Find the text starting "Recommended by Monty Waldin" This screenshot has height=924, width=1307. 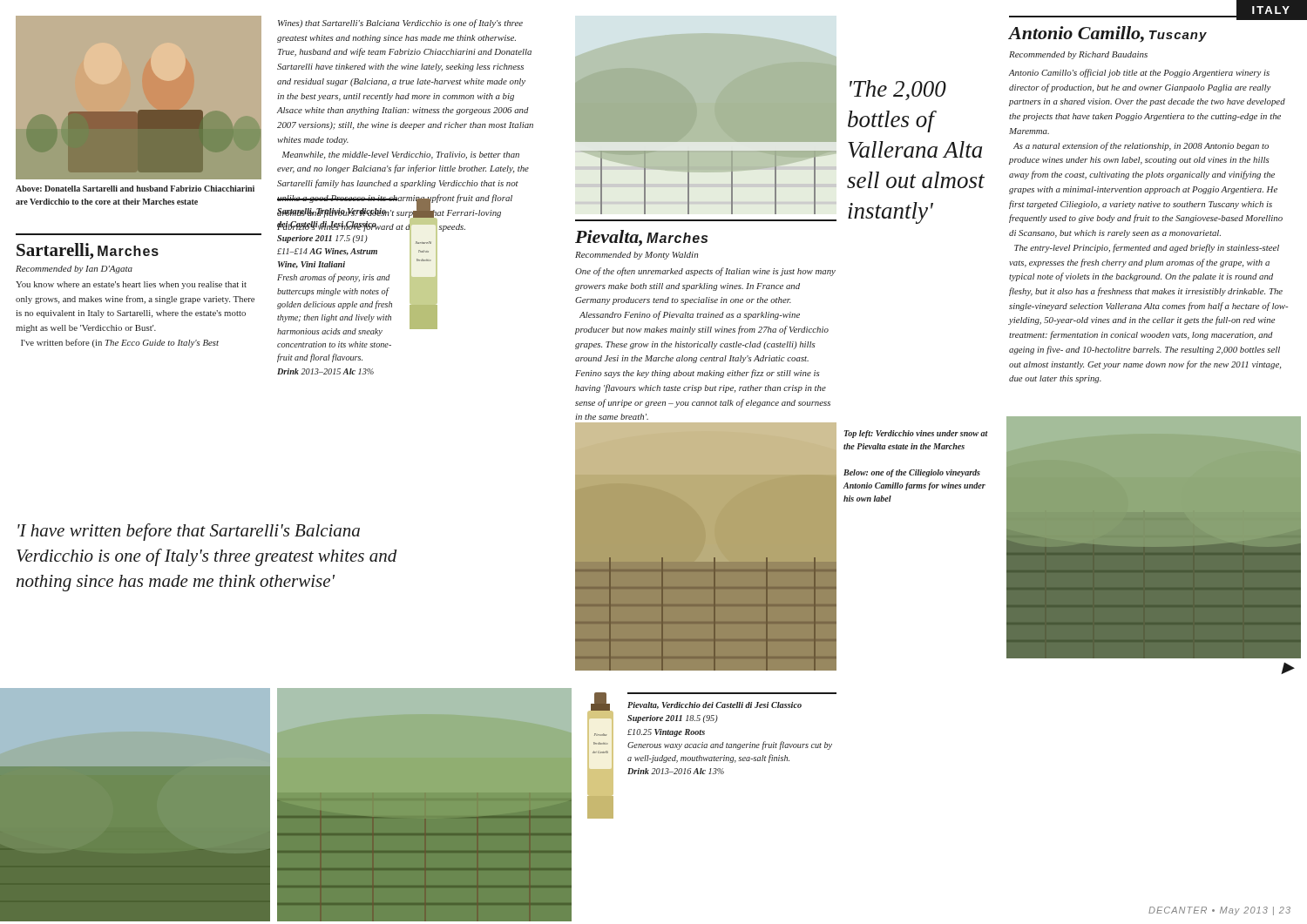point(637,254)
